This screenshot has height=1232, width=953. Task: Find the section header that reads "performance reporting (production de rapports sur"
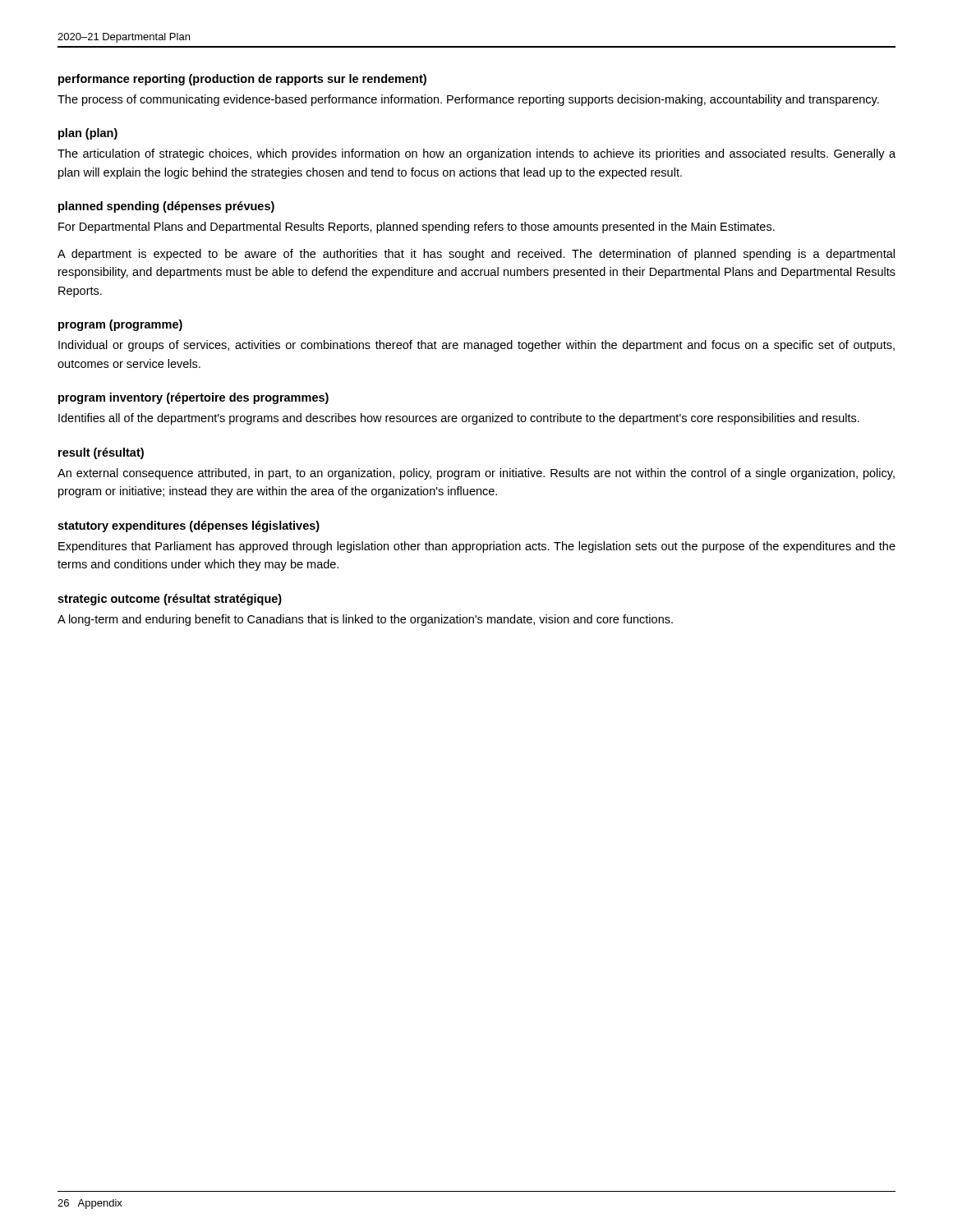coord(242,79)
